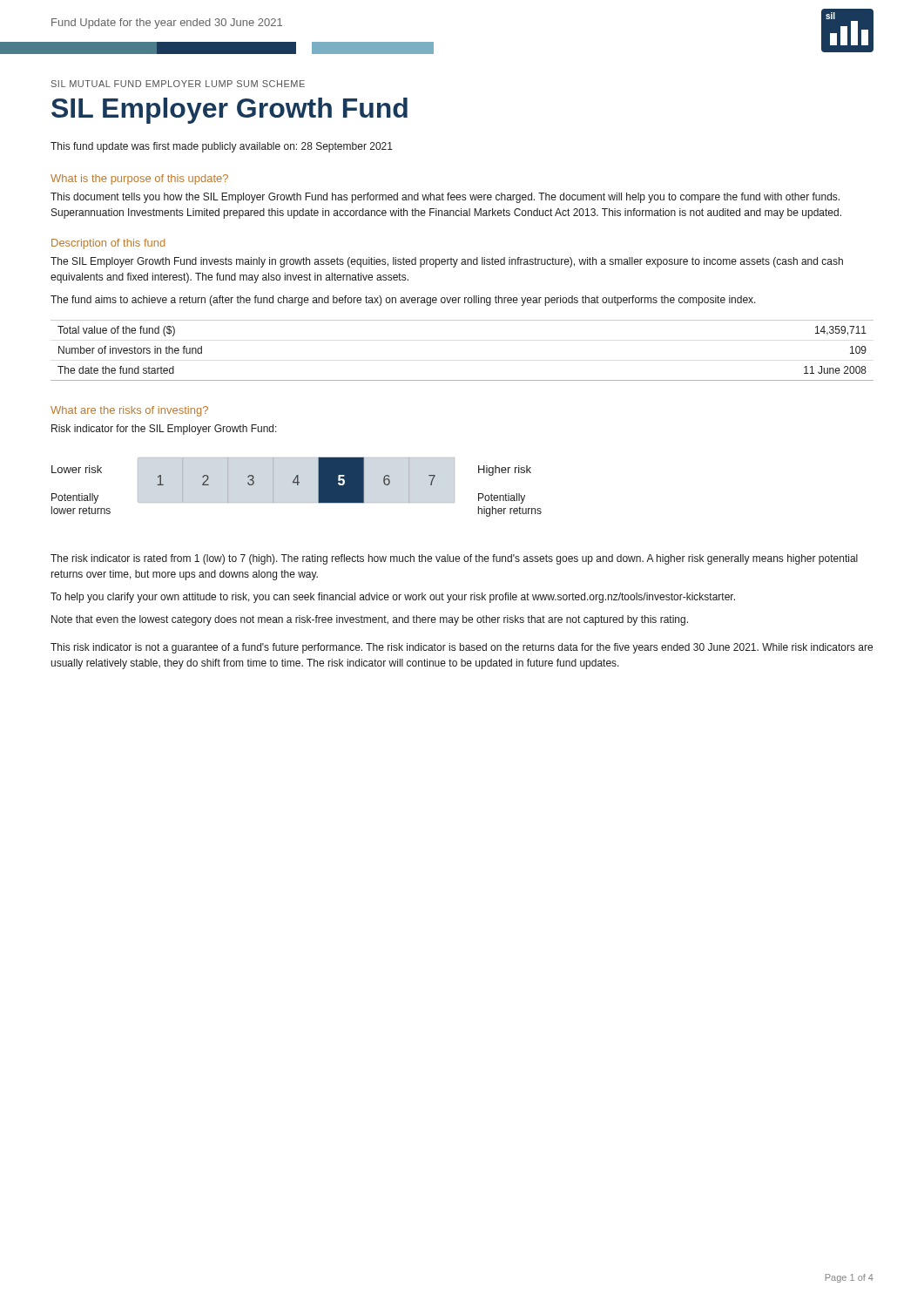
Task: Select the text block with the text "The SIL Employer Growth Fund invests mainly"
Action: pos(447,269)
